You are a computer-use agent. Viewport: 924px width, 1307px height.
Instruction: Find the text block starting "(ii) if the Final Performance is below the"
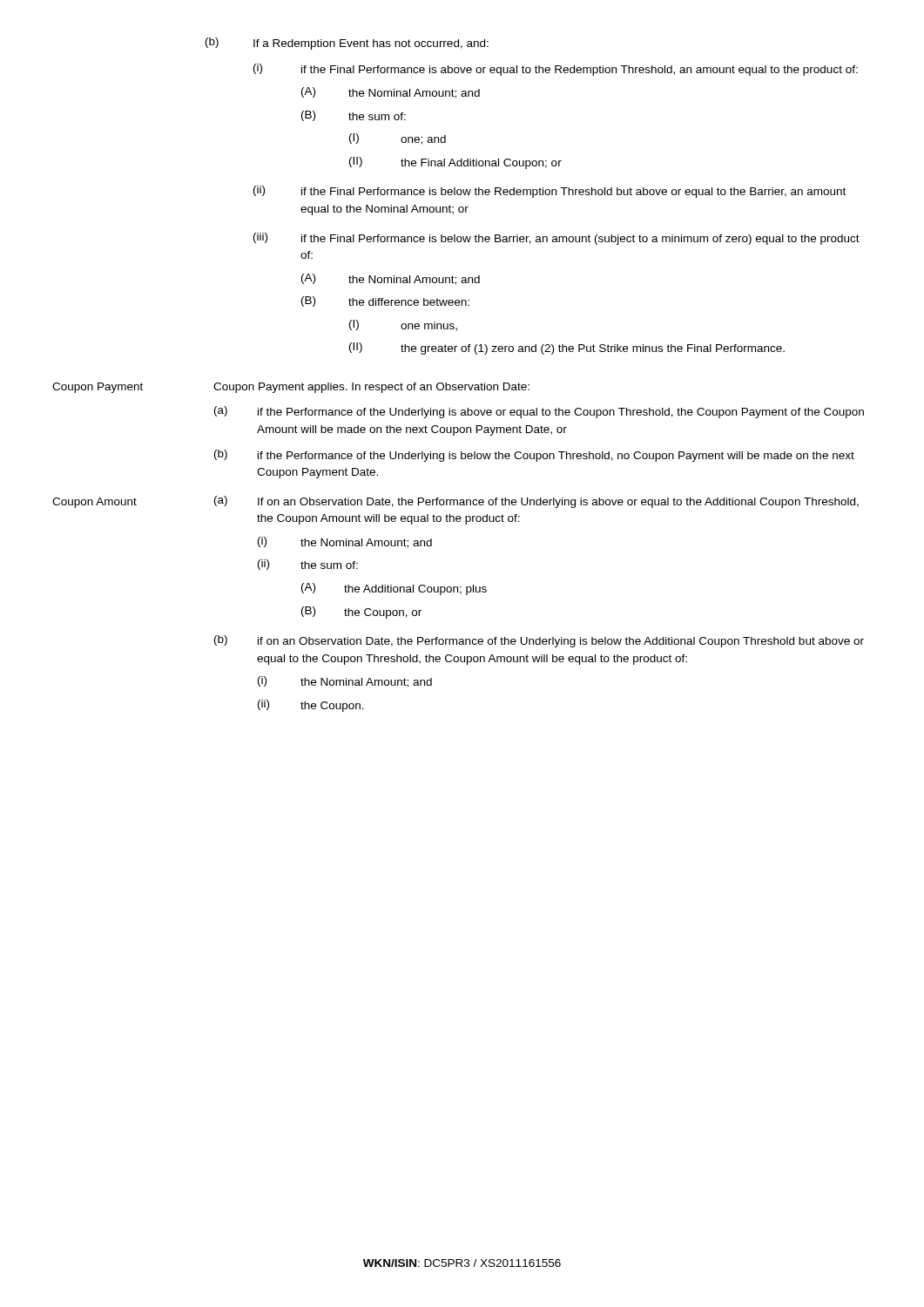click(562, 200)
